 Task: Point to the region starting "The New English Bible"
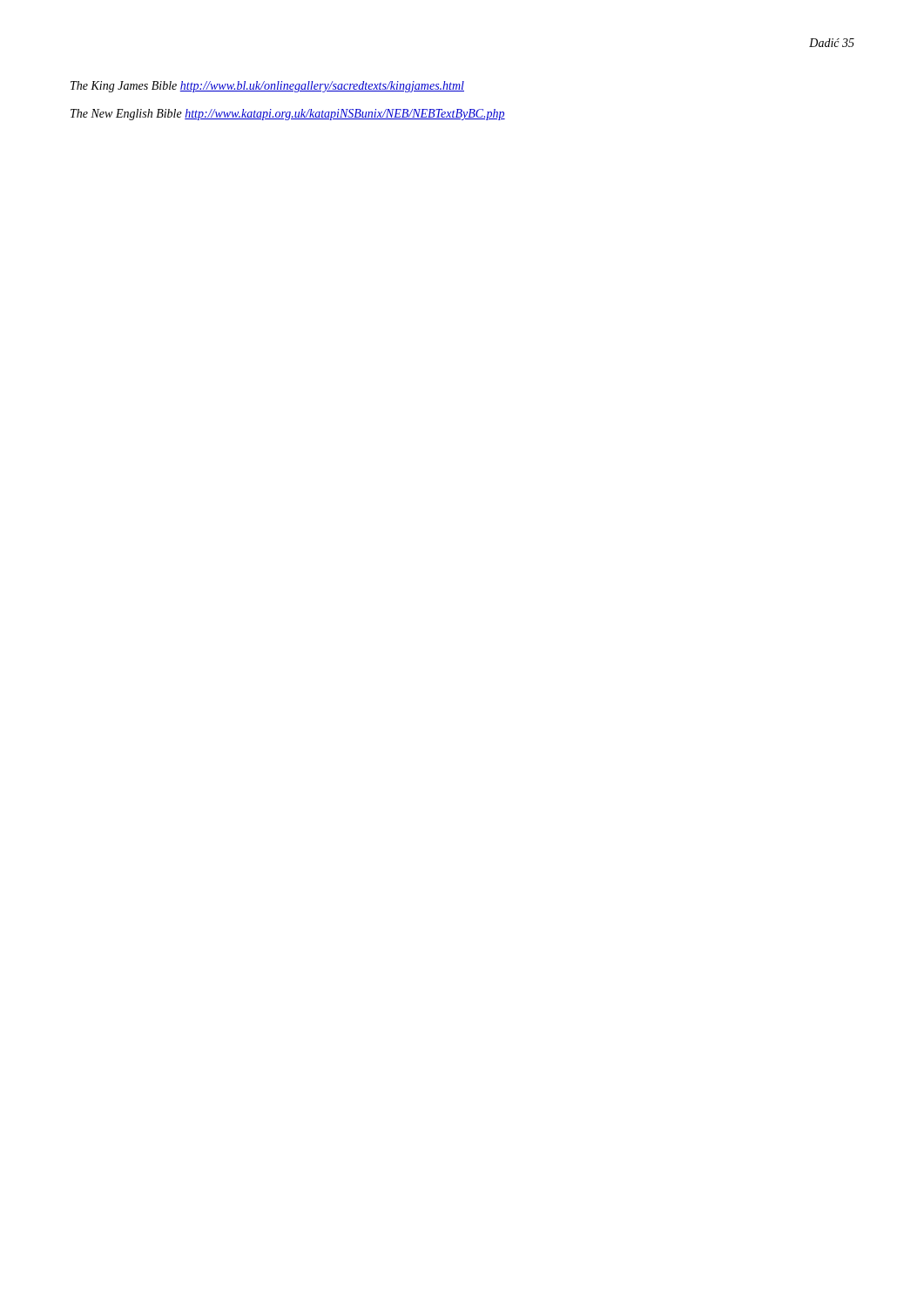point(287,114)
